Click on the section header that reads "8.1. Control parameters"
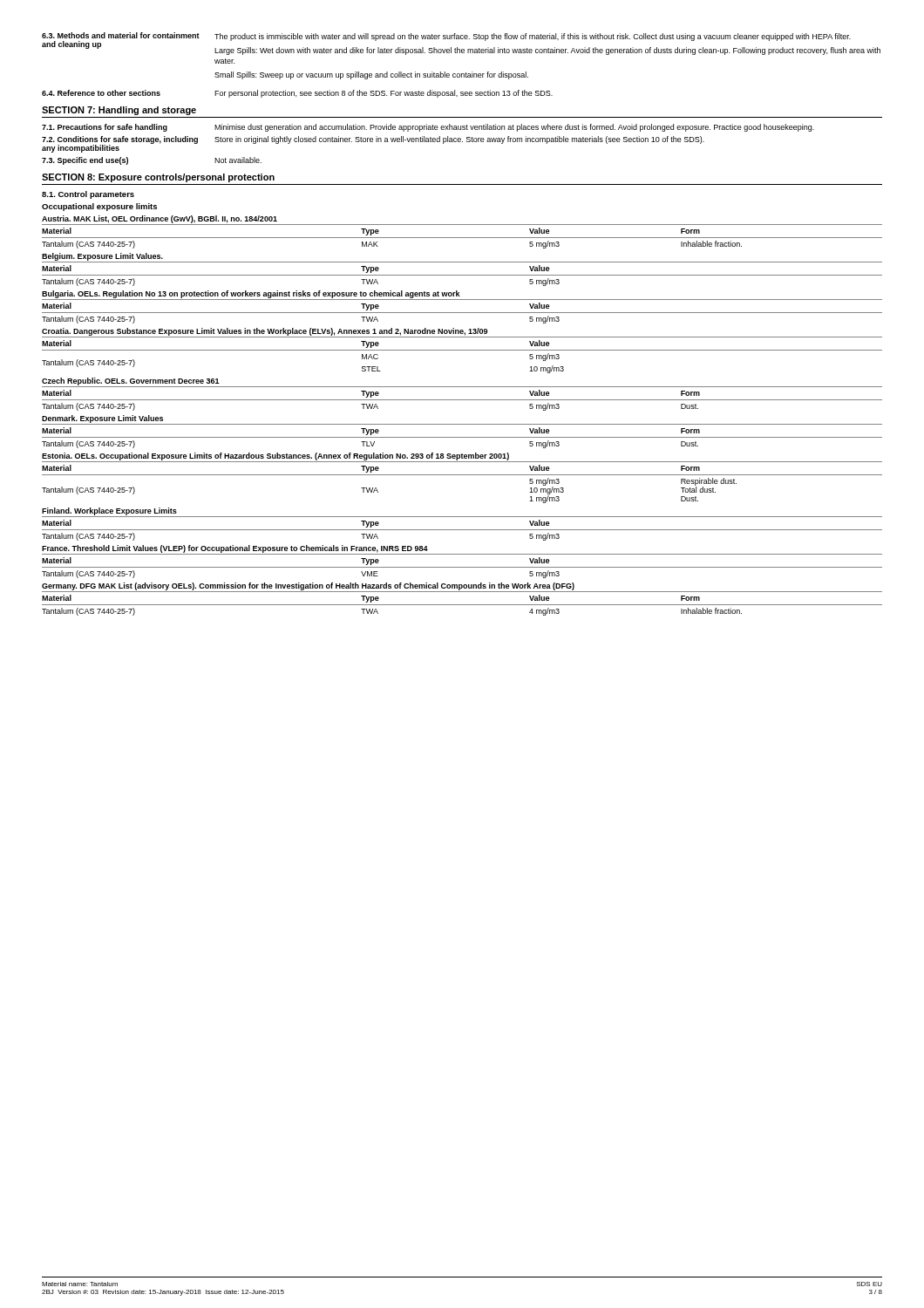 tap(88, 194)
